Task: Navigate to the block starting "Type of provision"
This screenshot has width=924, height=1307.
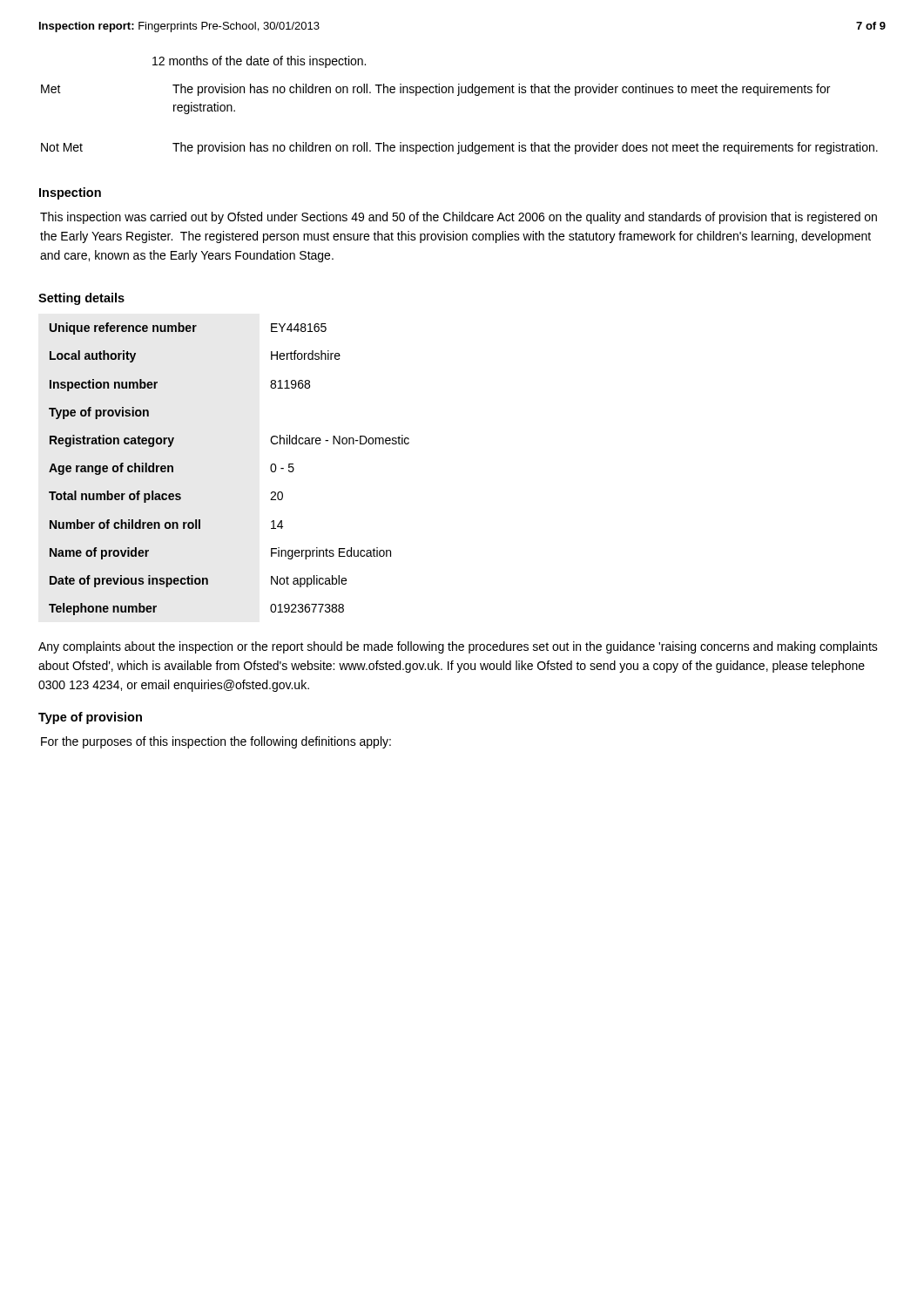Action: pyautogui.click(x=91, y=717)
